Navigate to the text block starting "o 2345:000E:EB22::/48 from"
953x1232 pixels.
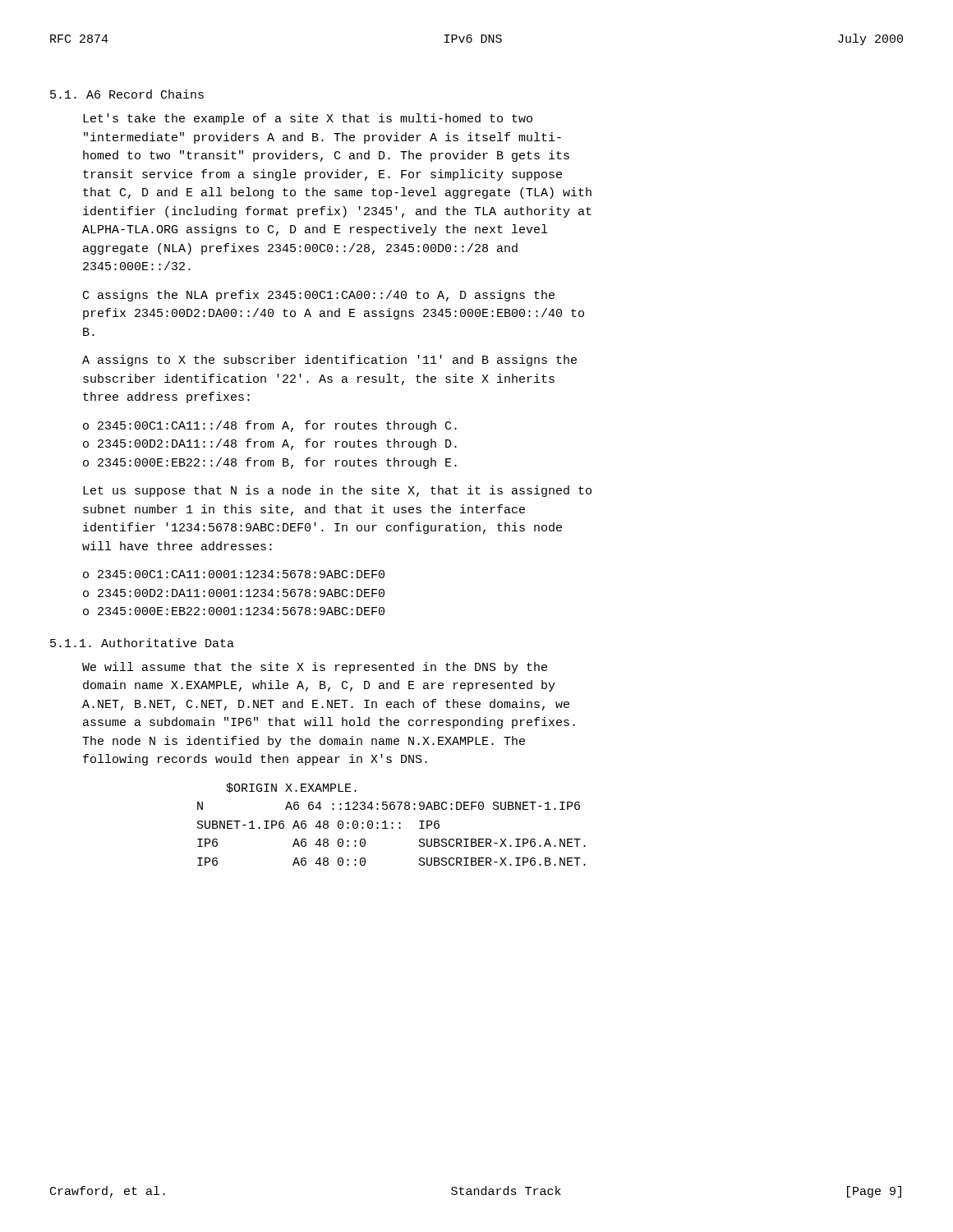pos(271,463)
